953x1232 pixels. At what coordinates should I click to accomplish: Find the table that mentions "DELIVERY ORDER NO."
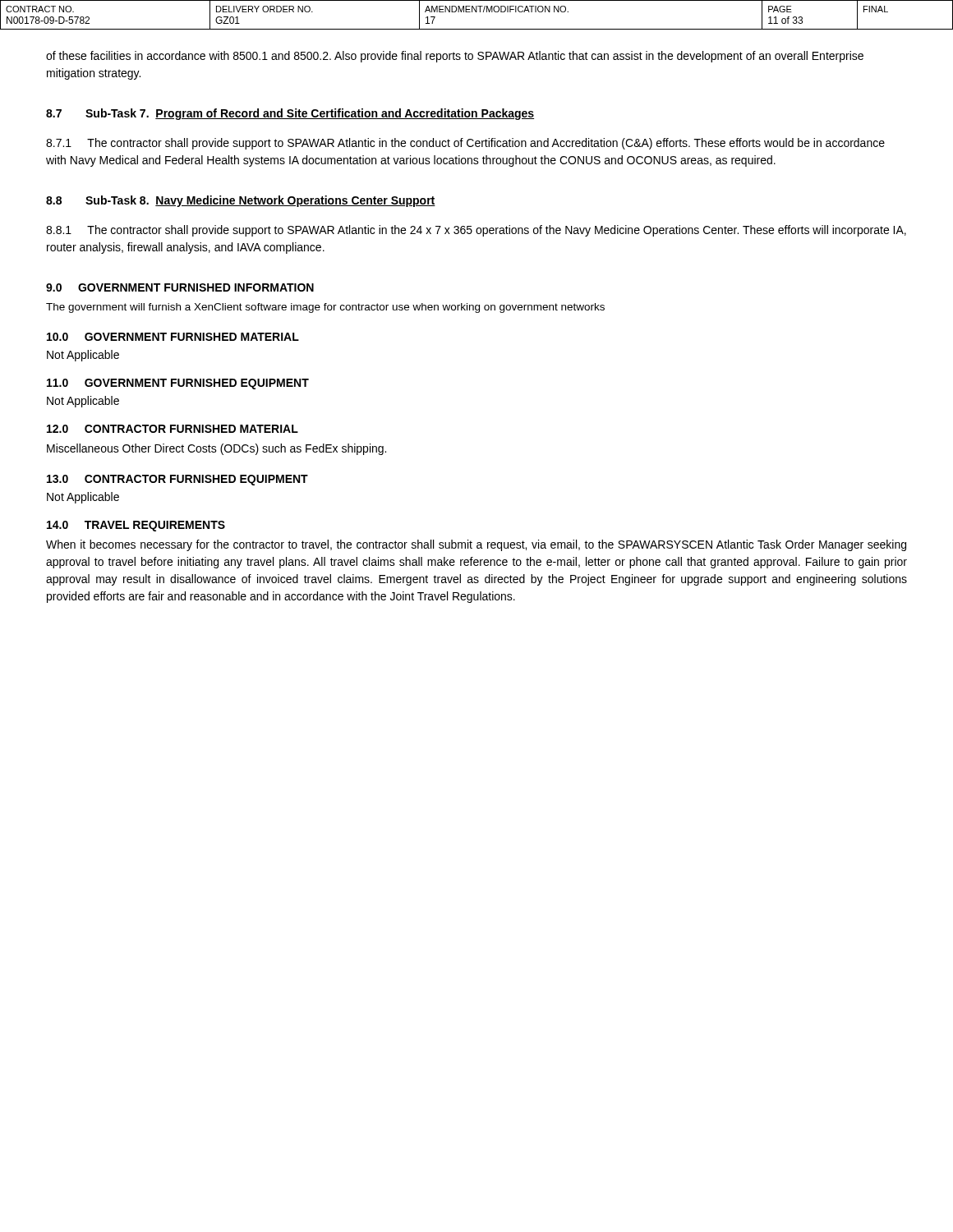point(476,15)
